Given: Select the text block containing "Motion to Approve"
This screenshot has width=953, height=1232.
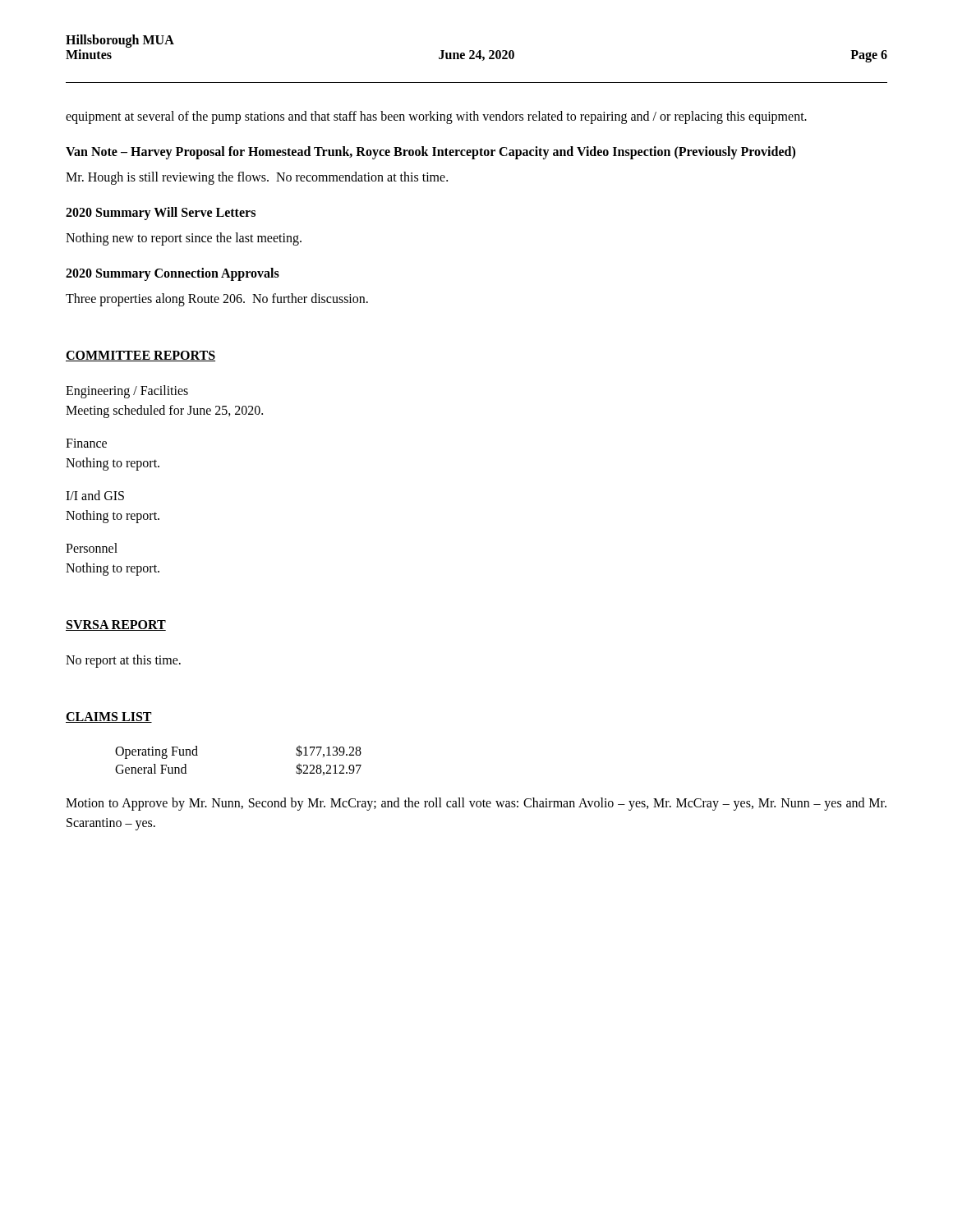Looking at the screenshot, I should point(476,813).
